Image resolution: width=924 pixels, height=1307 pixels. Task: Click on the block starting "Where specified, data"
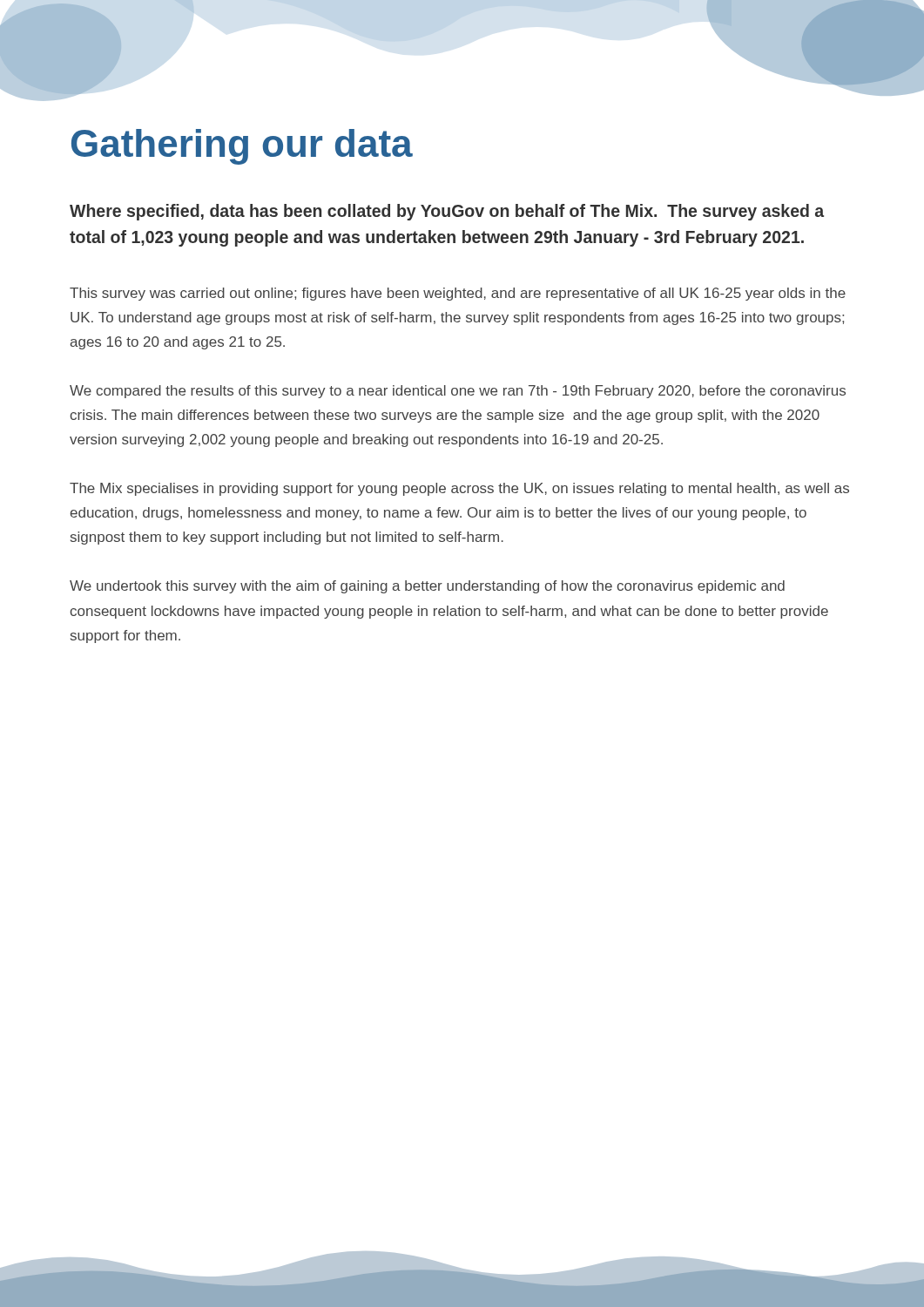[447, 224]
